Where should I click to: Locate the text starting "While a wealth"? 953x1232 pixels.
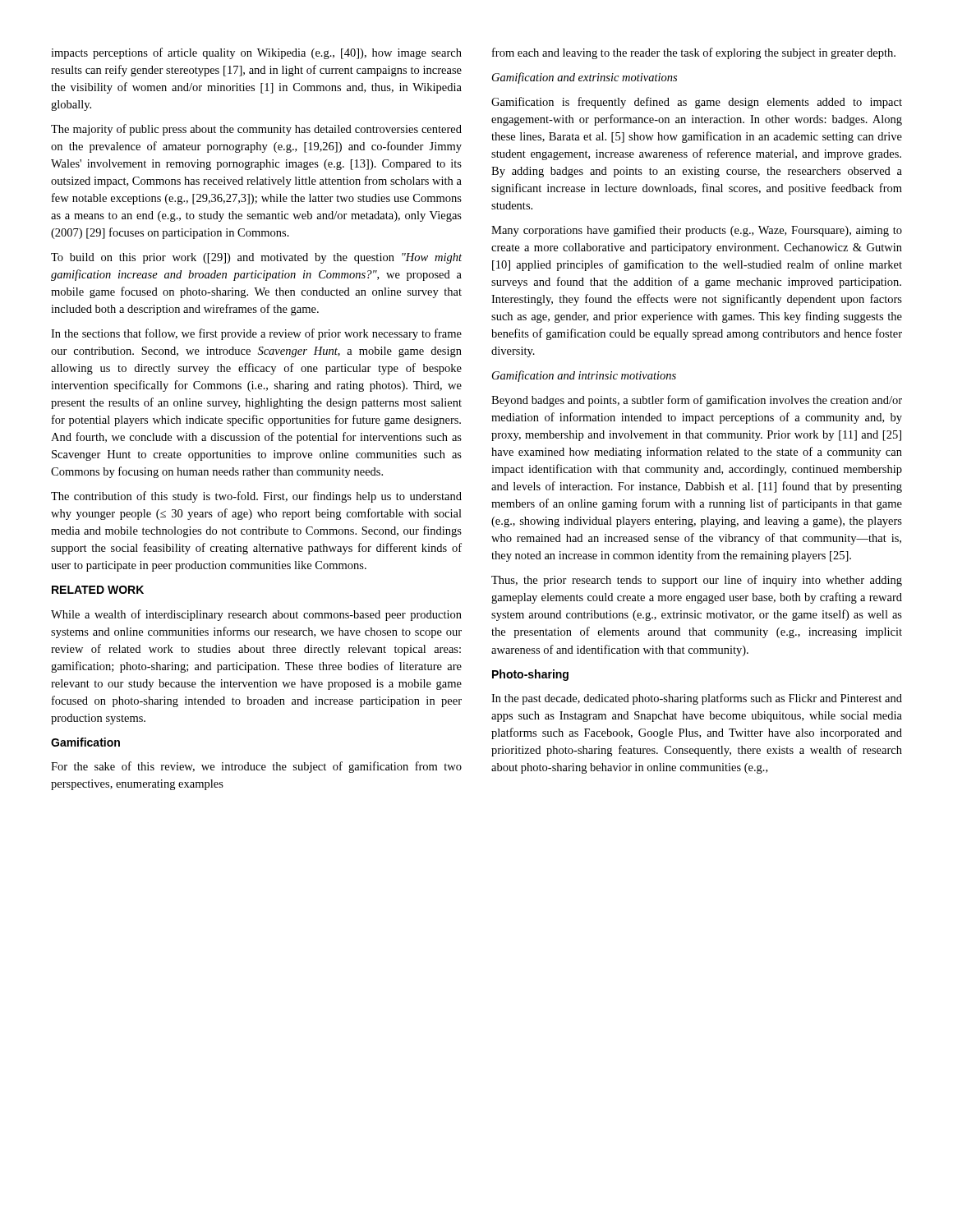point(256,666)
